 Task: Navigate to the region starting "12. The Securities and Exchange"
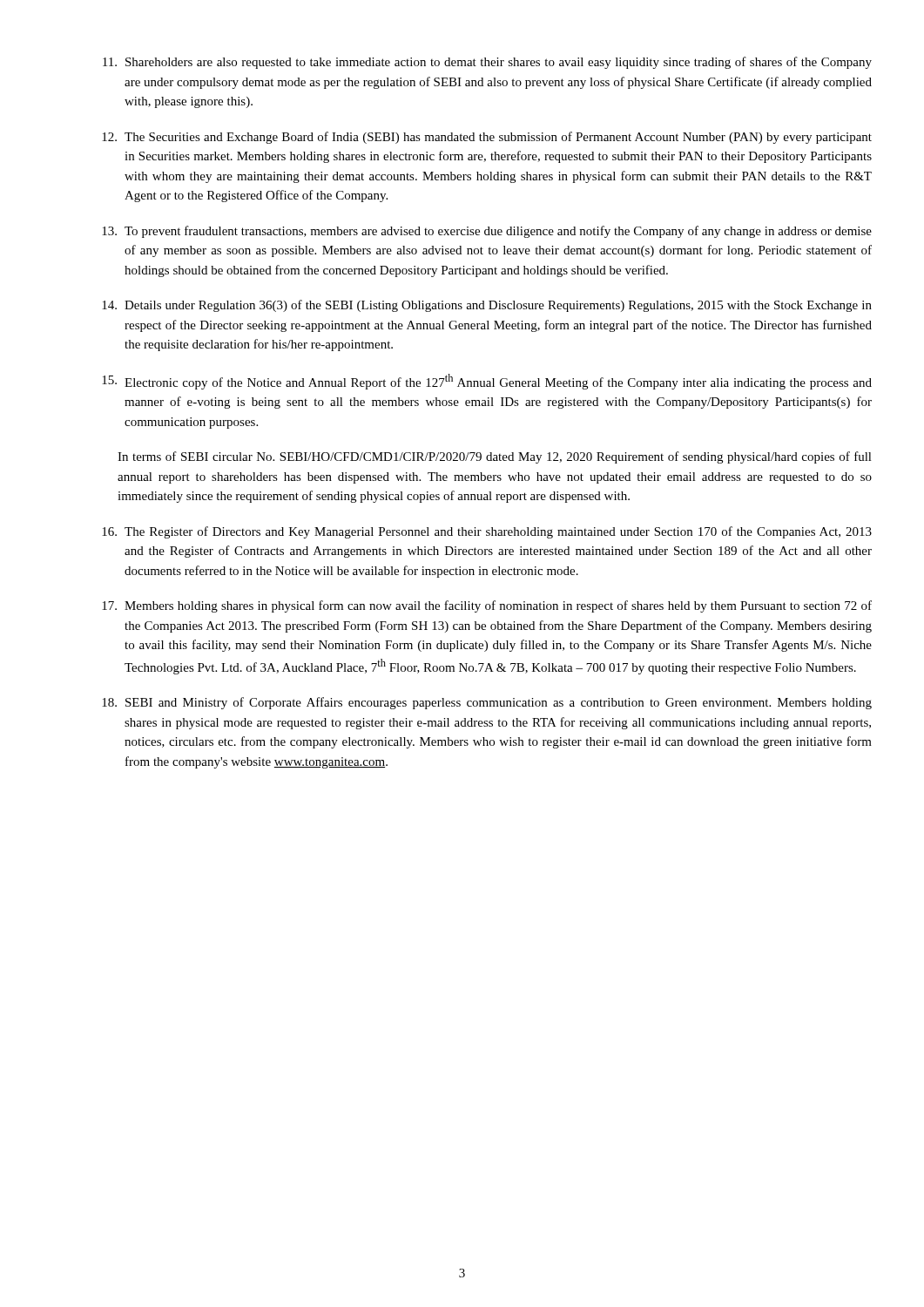[471, 166]
